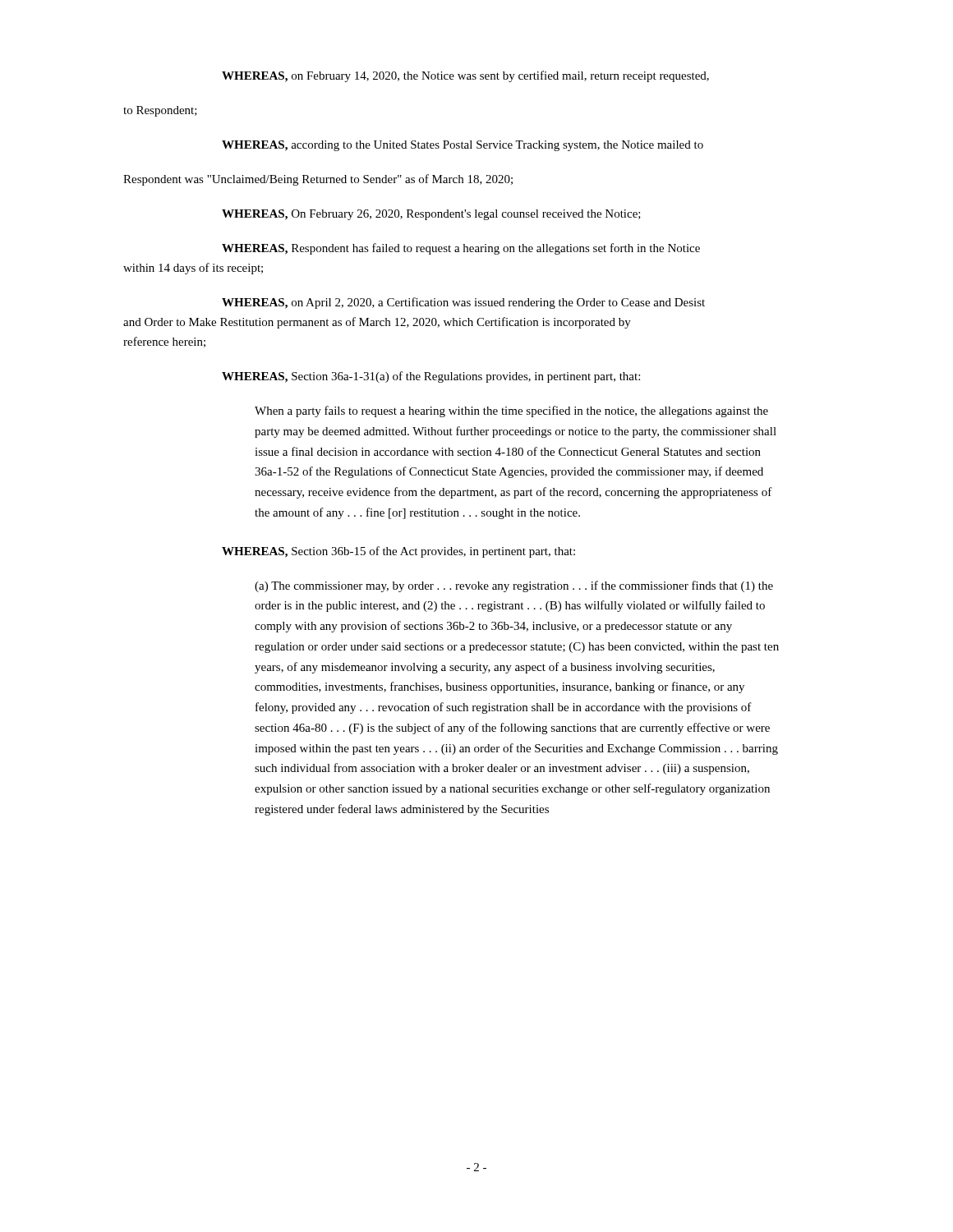Viewport: 953px width, 1232px height.
Task: Click on the block starting "(a) The commissioner"
Action: click(x=517, y=697)
